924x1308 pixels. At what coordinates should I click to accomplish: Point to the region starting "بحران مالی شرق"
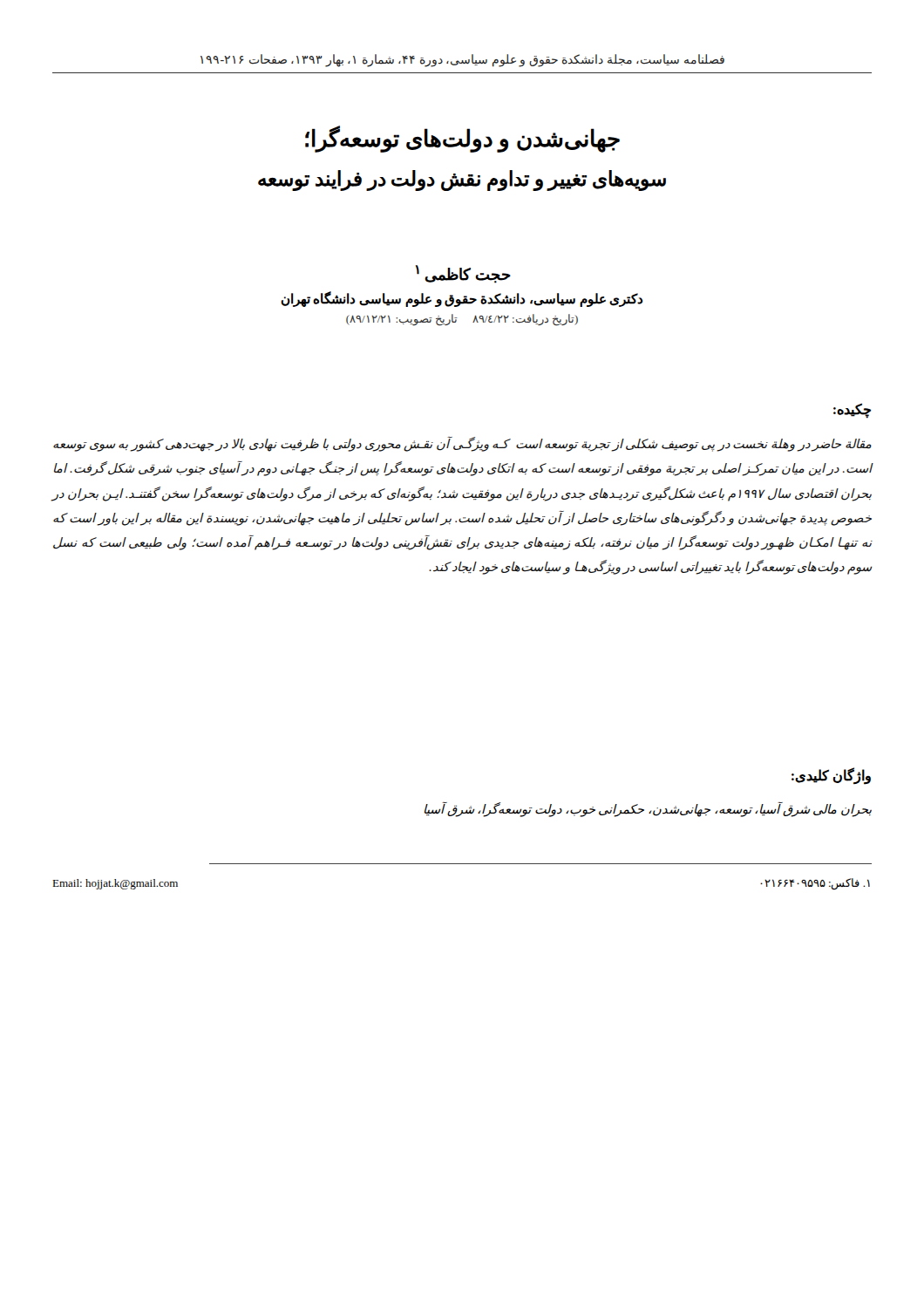[647, 809]
